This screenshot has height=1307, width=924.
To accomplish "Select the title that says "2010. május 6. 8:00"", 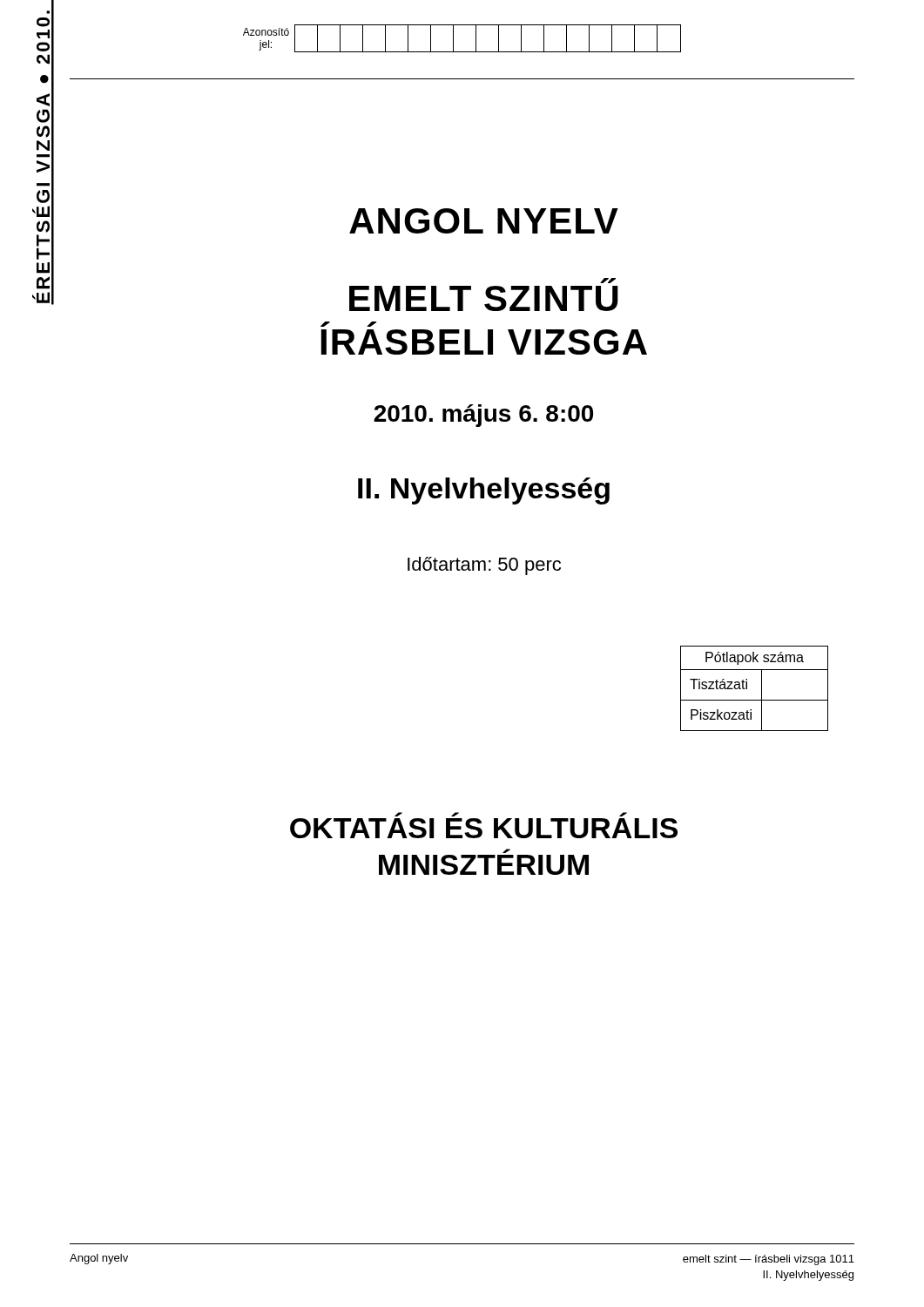I will pos(484,413).
